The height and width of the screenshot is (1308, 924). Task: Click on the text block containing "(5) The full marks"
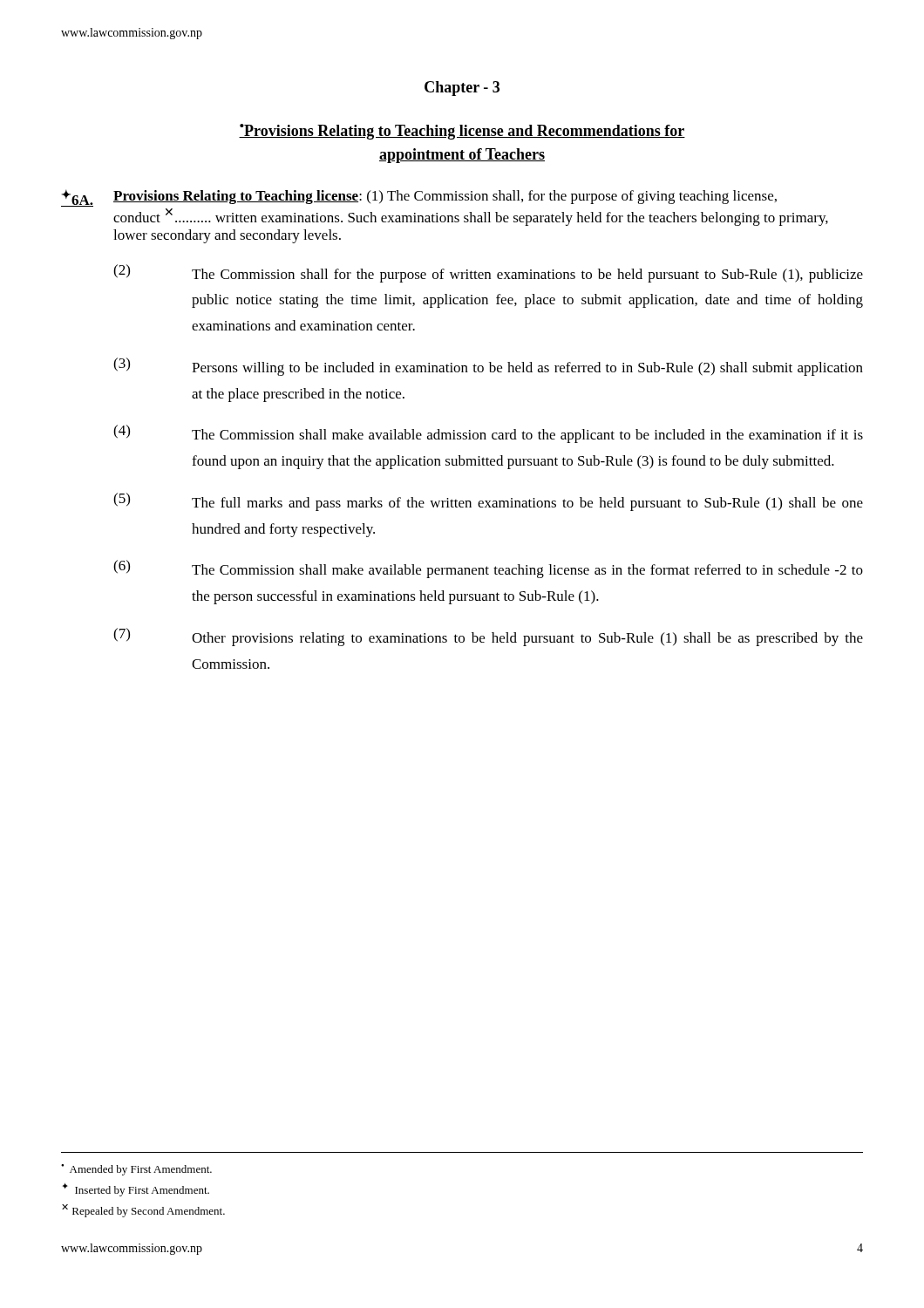coord(462,516)
